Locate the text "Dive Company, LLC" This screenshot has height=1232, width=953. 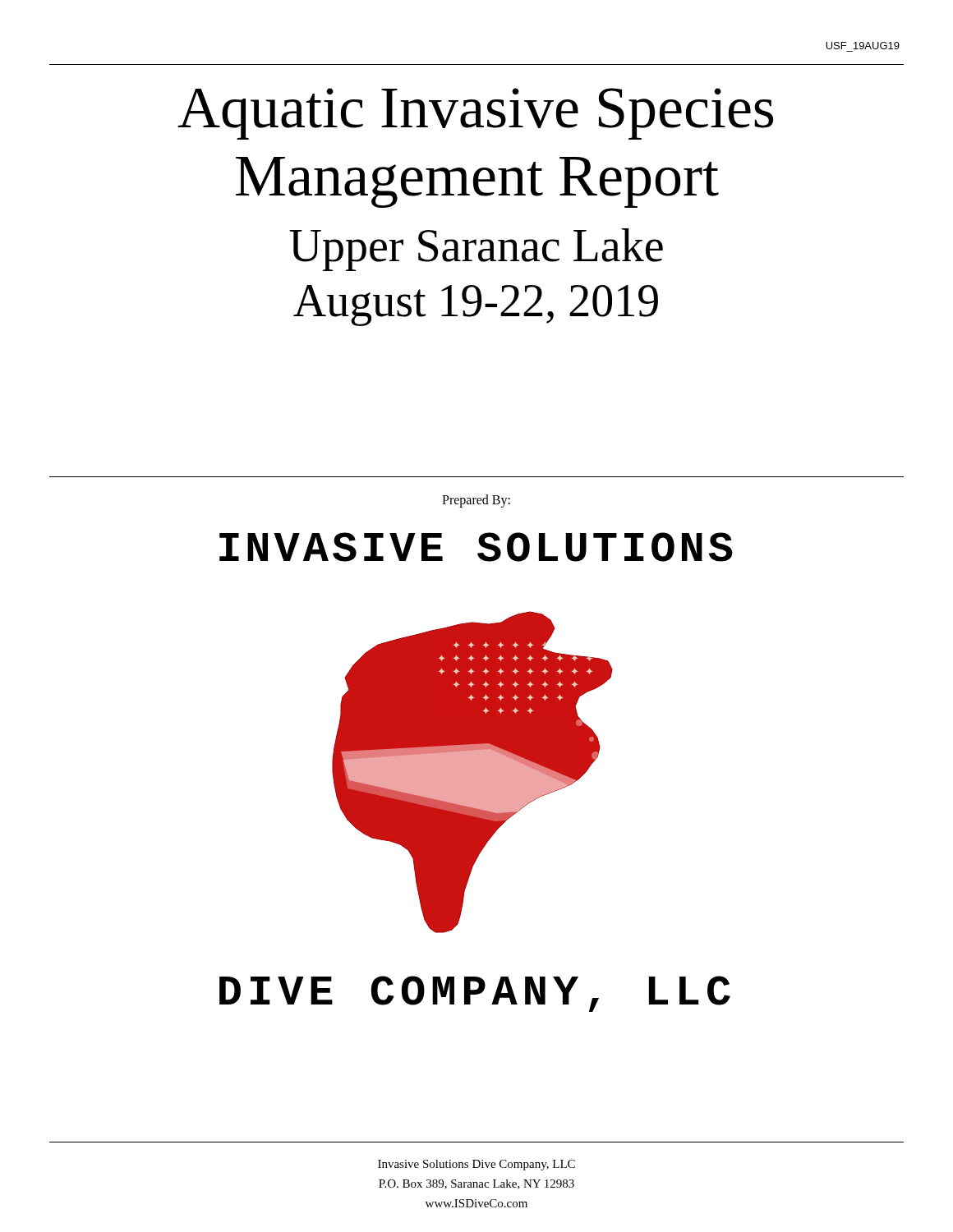point(476,993)
